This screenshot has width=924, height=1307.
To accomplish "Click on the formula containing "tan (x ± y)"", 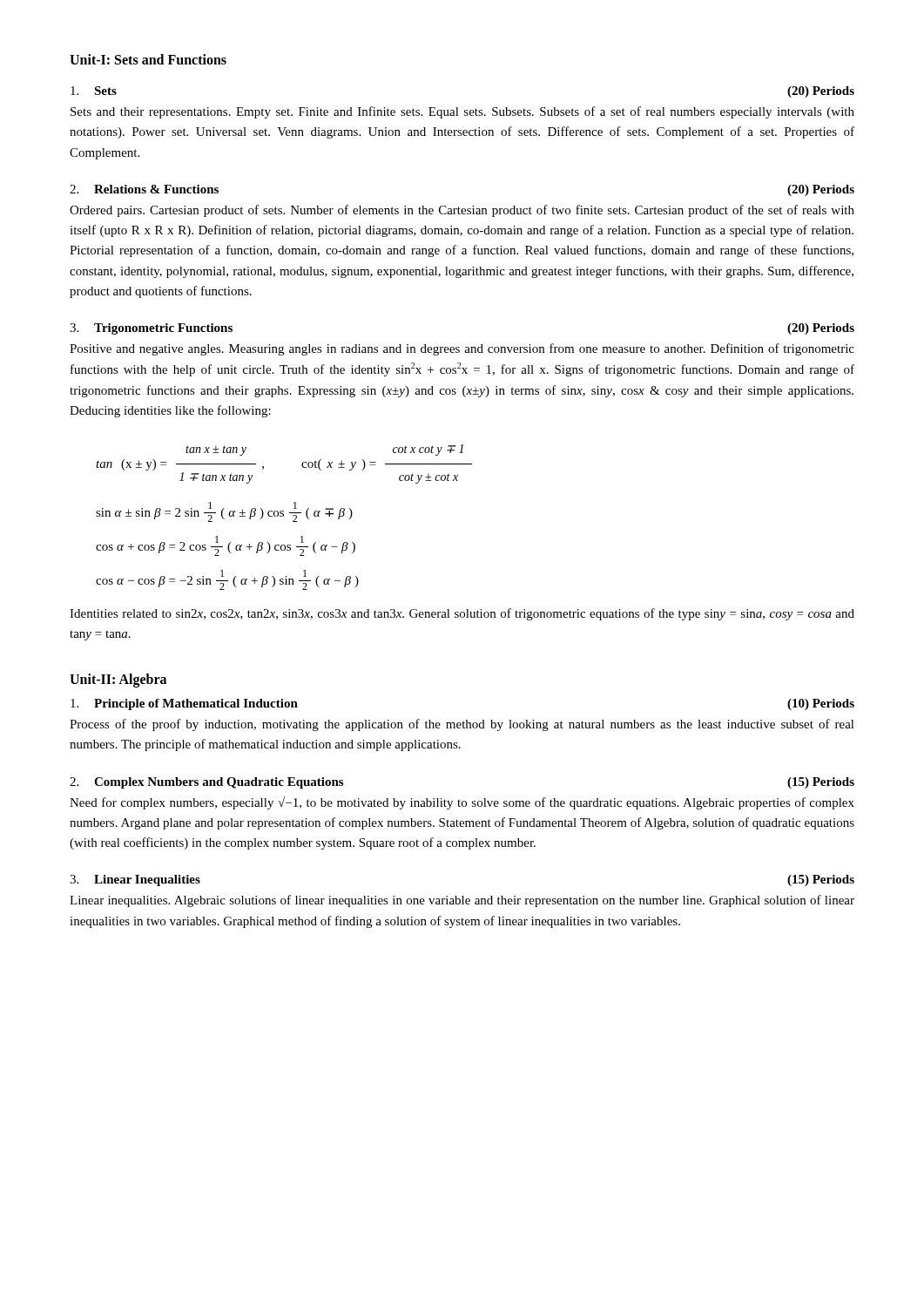I will click(x=284, y=517).
